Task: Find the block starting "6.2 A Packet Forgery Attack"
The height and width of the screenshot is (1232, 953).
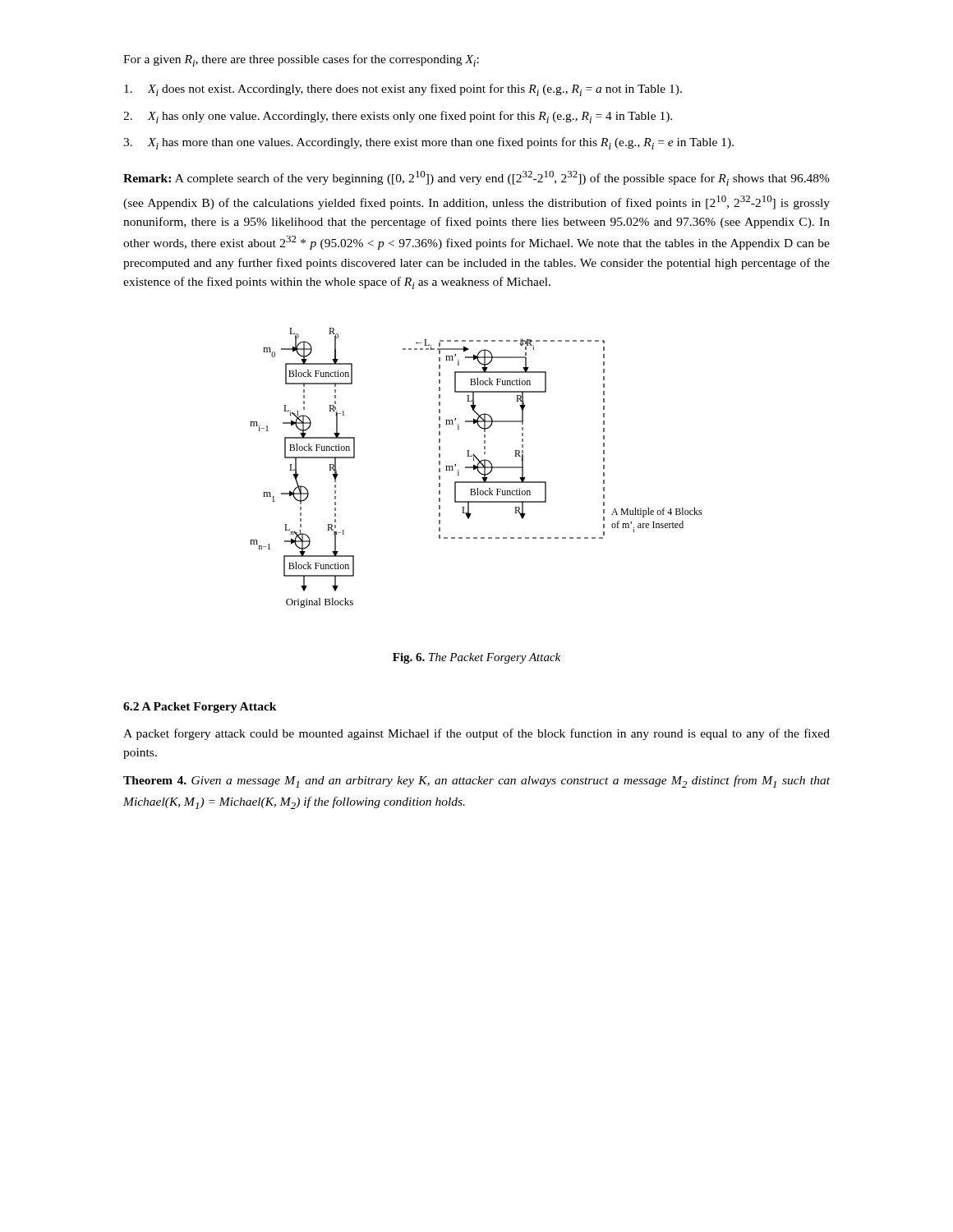Action: tap(200, 706)
